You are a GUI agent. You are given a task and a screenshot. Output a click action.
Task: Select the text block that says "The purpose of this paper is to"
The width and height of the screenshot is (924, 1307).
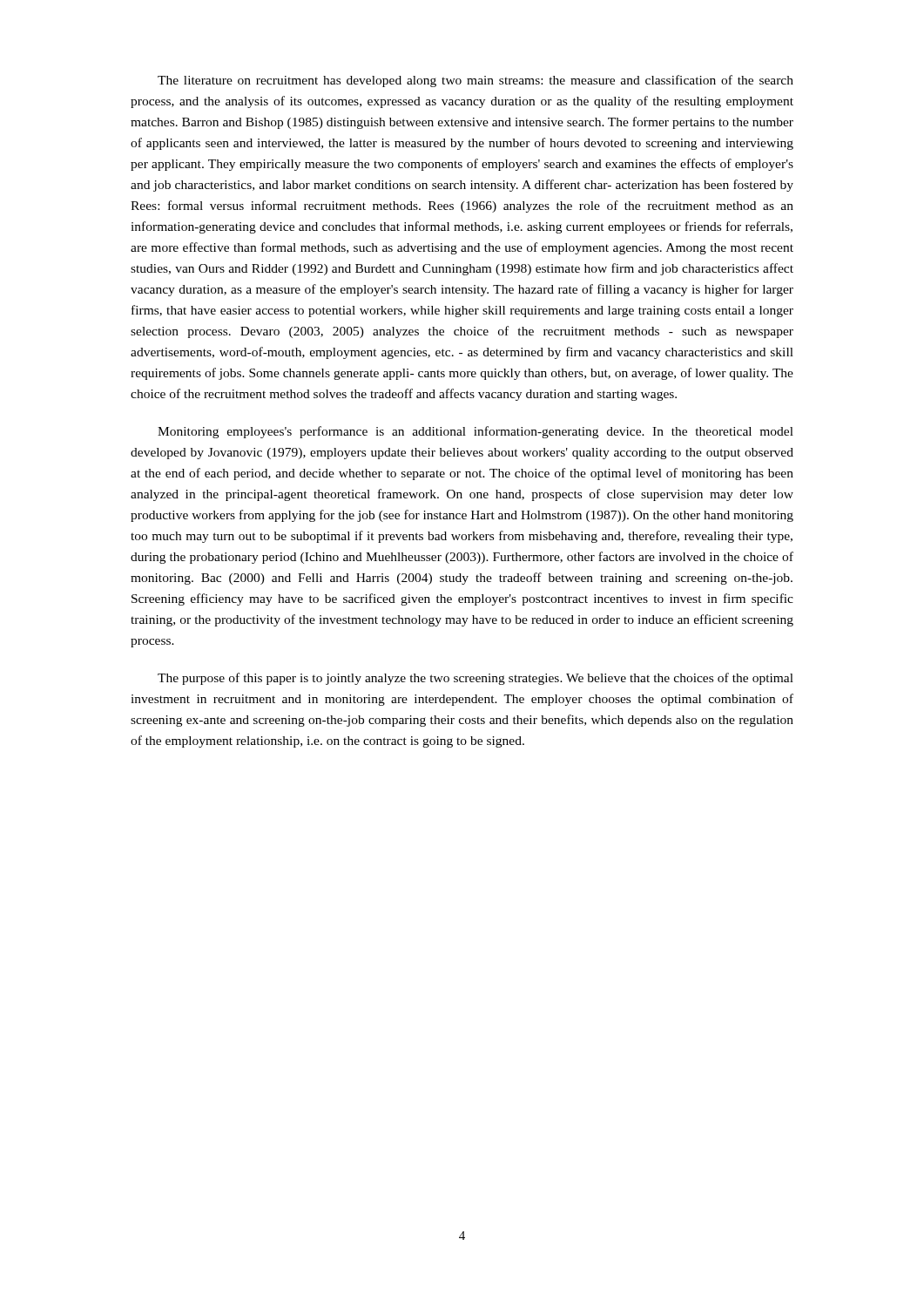point(462,709)
